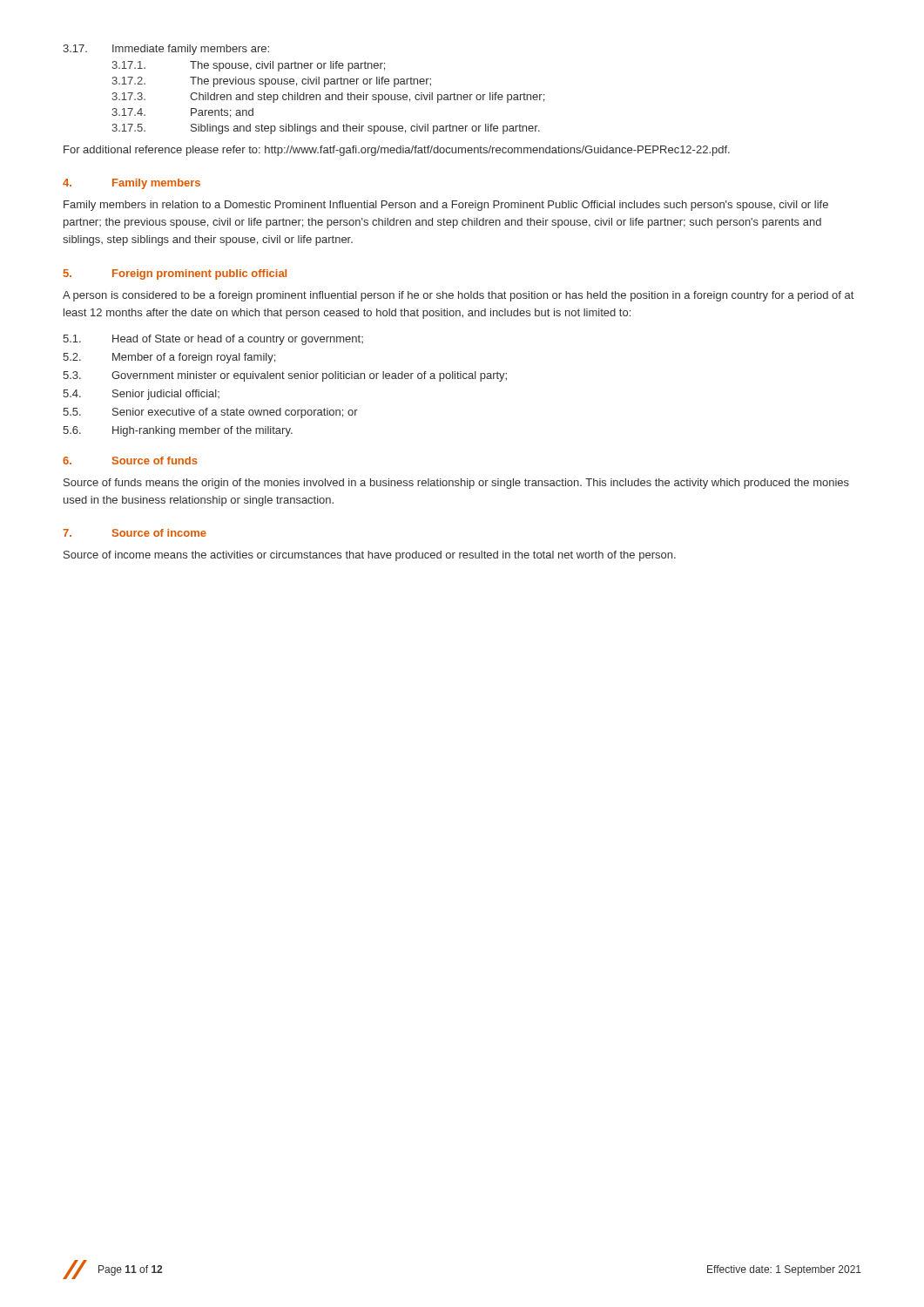Locate the text "5.4. Senior judicial official;"
The height and width of the screenshot is (1307, 924).
141,395
